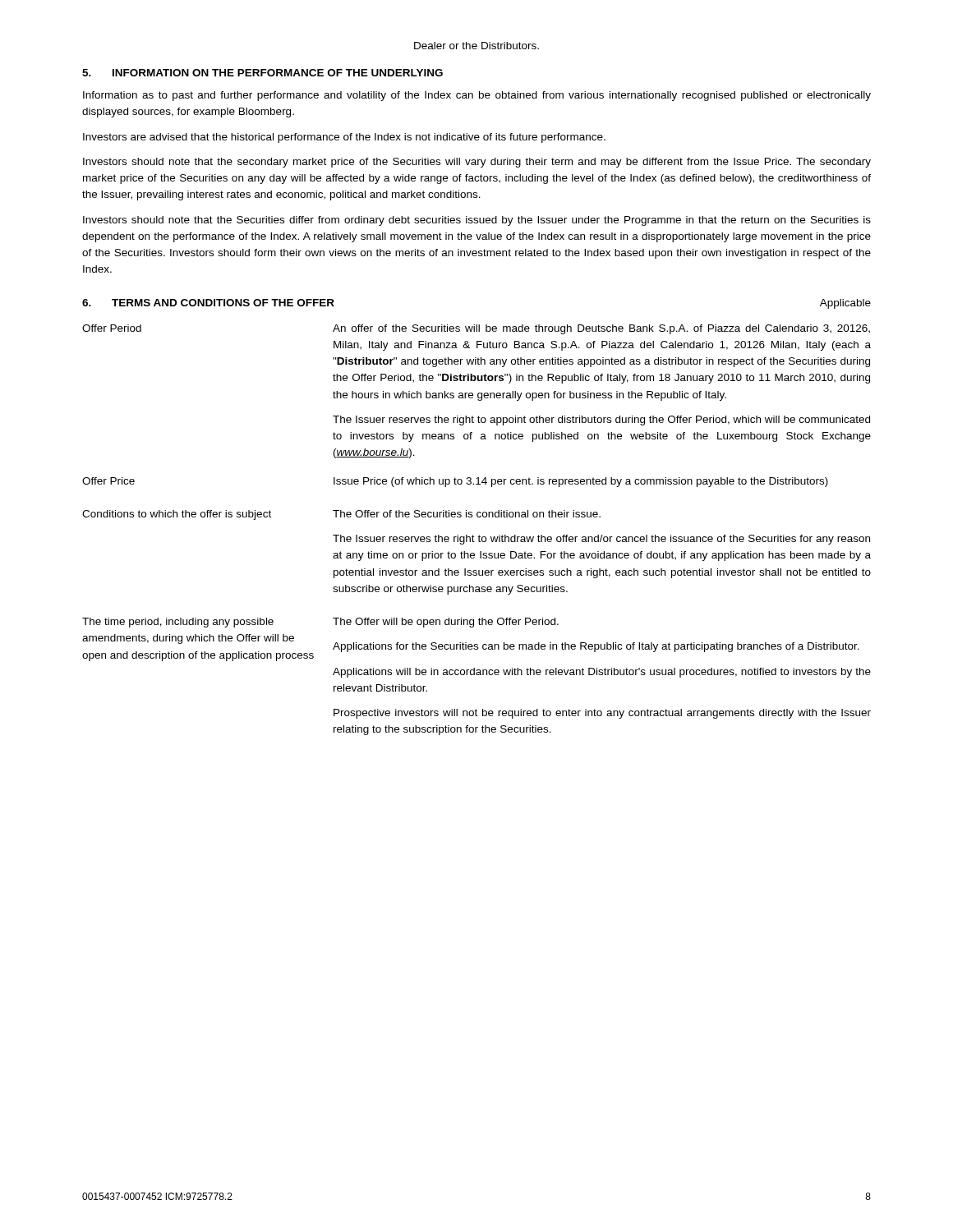Navigate to the element starting "Investors are advised that the historical performance"
The image size is (953, 1232).
[476, 137]
